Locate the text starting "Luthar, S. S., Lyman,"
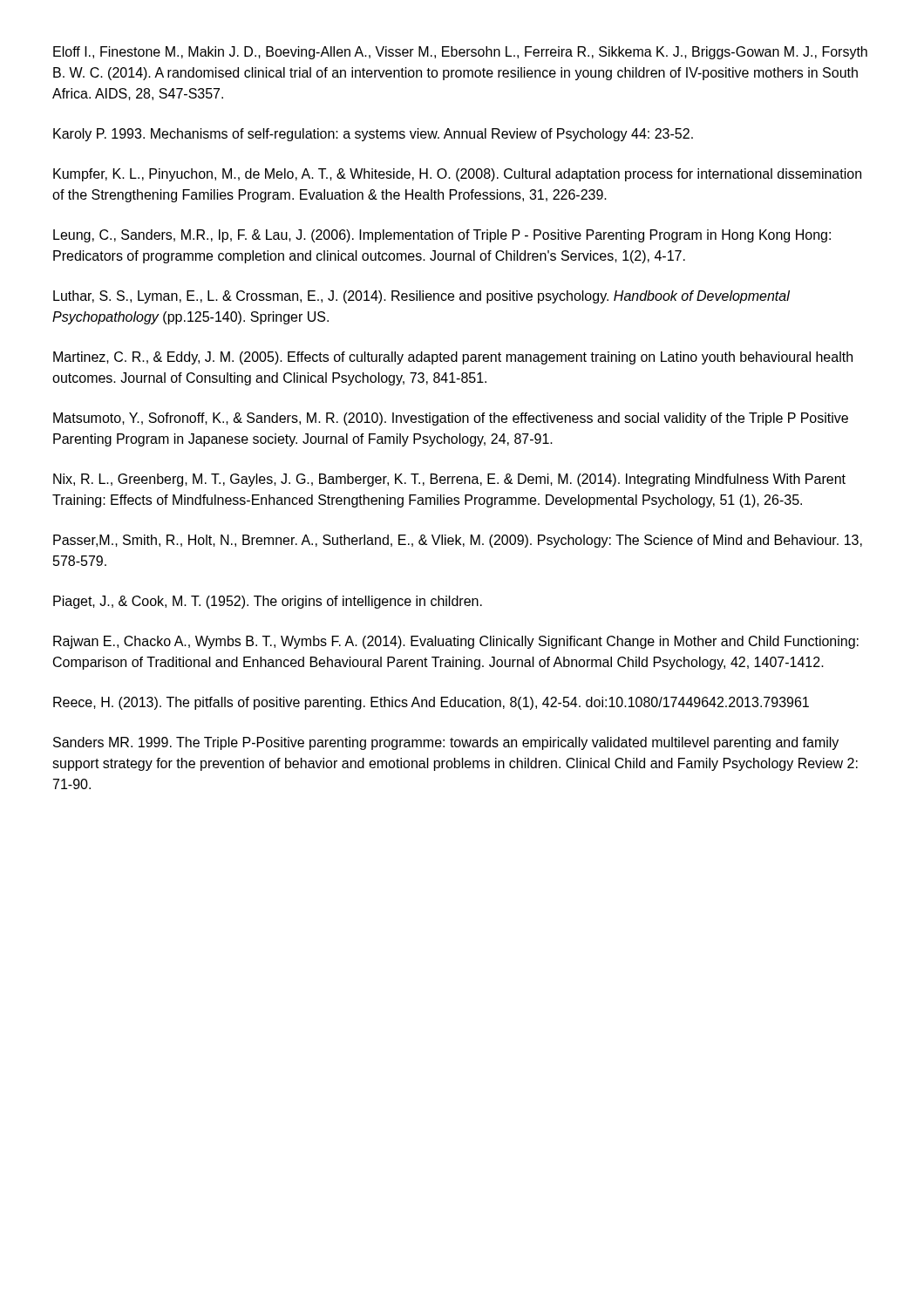Screen dimensions: 1308x924 click(421, 307)
